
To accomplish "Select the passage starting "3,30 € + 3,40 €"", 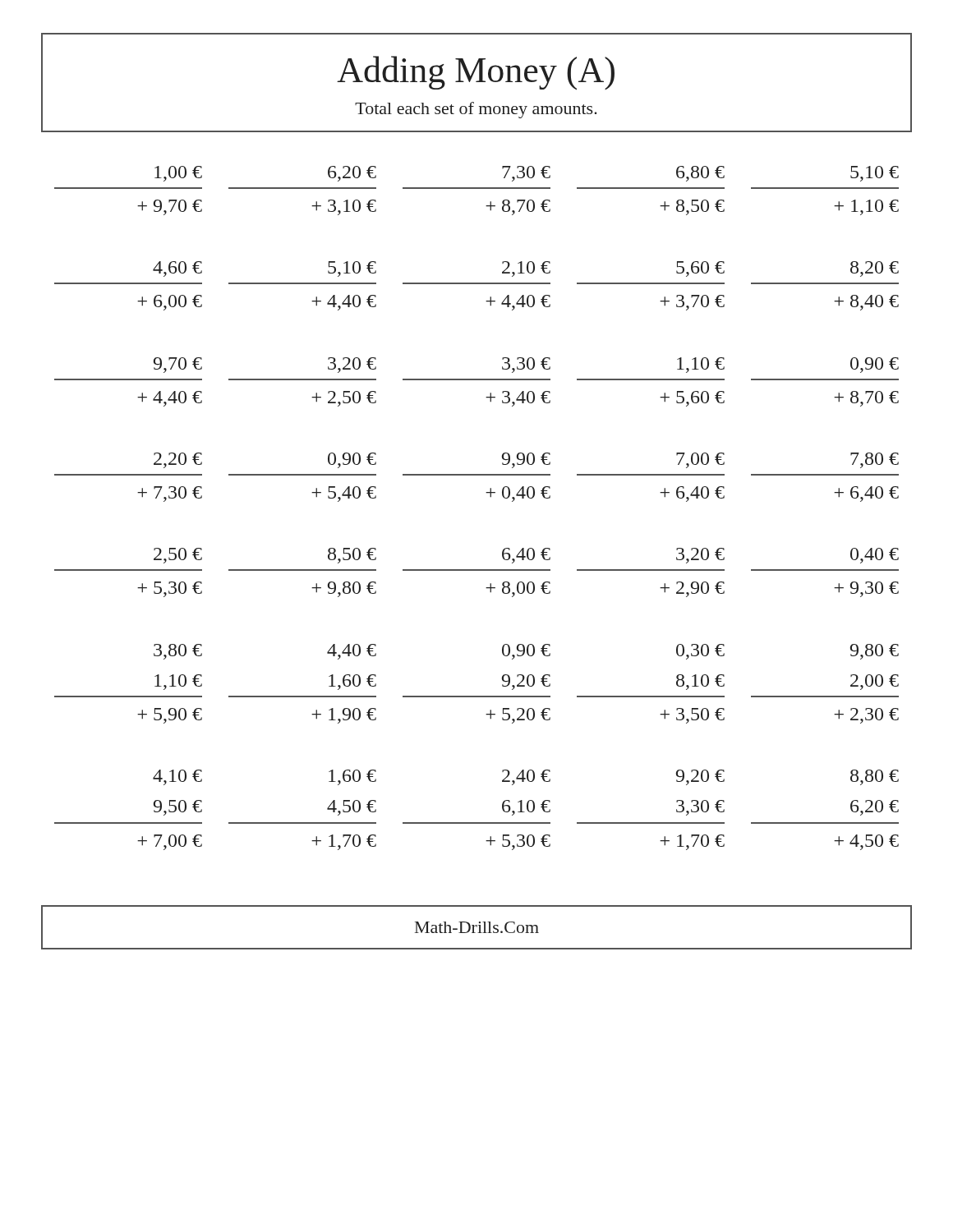I will (x=476, y=380).
